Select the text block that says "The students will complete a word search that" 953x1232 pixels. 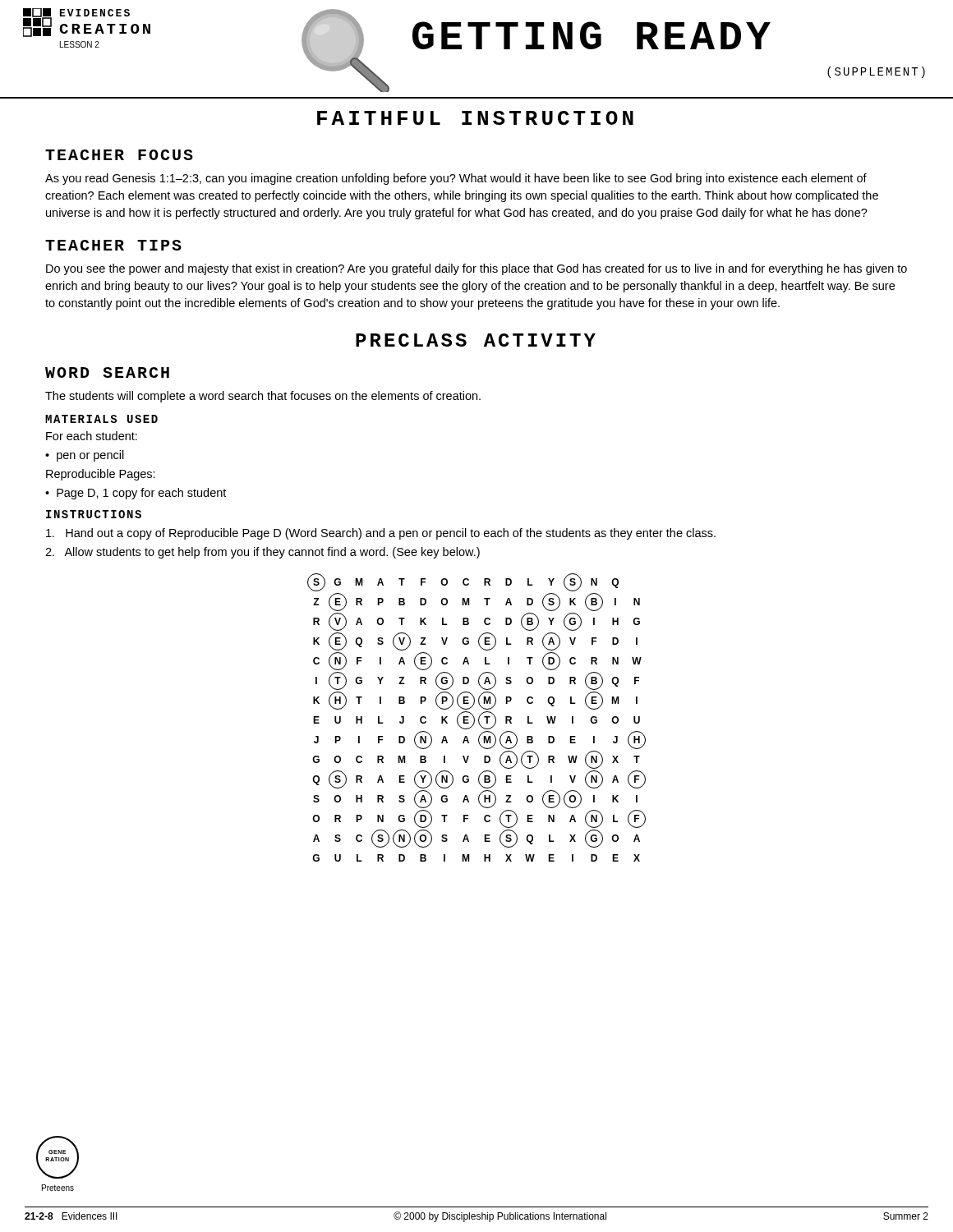[263, 396]
